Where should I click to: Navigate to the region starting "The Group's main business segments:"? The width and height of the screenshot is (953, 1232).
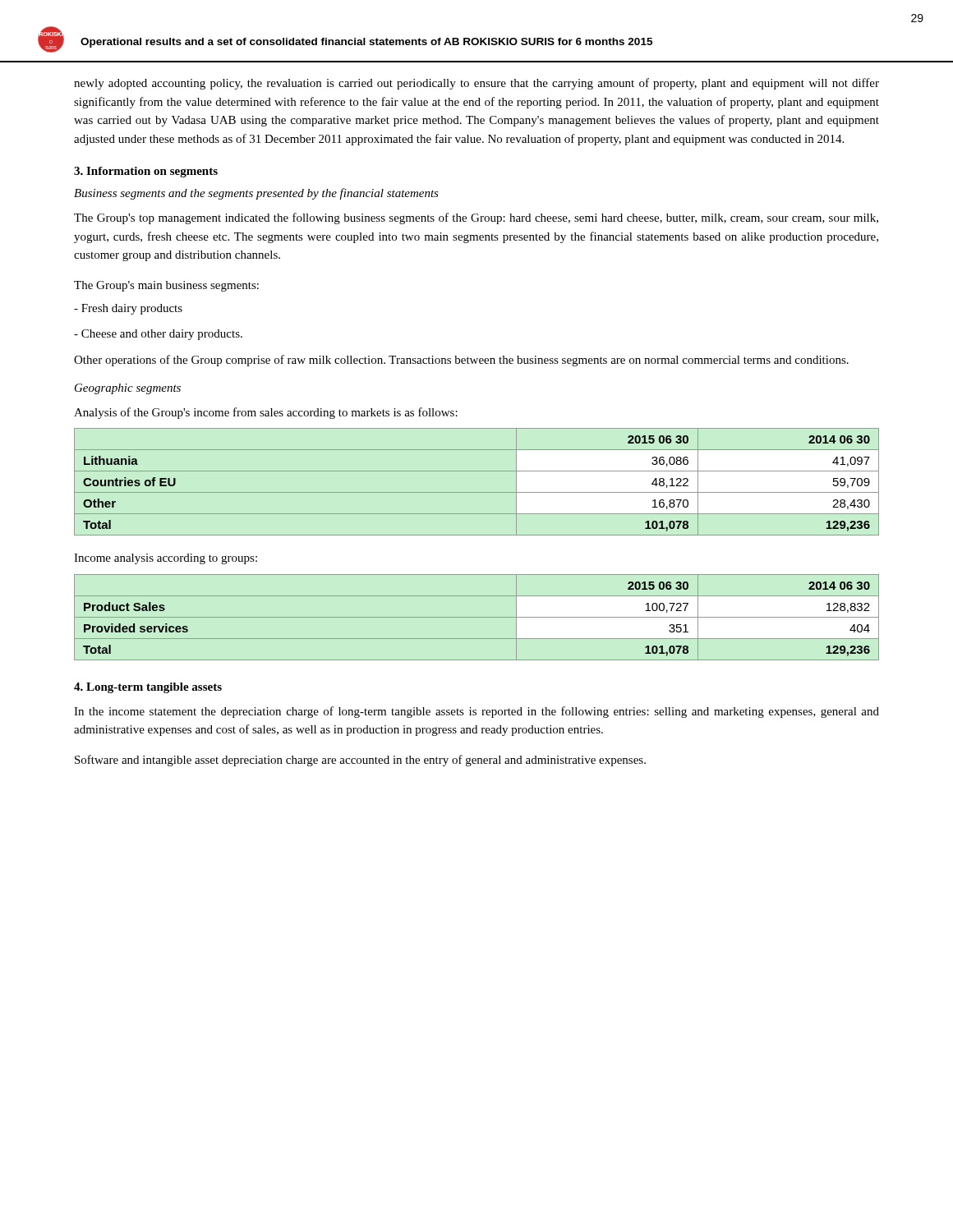point(167,285)
